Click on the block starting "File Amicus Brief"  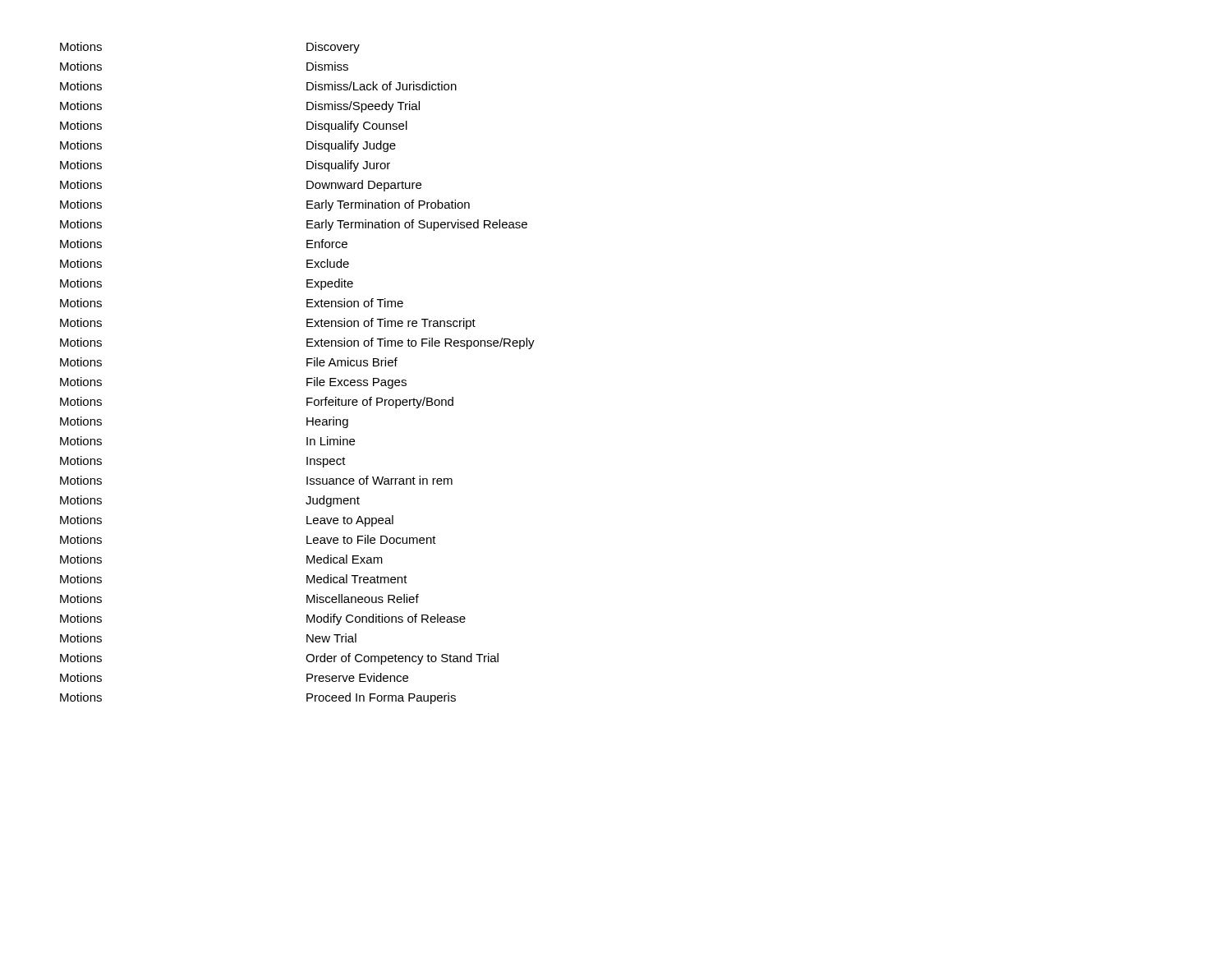click(x=351, y=362)
